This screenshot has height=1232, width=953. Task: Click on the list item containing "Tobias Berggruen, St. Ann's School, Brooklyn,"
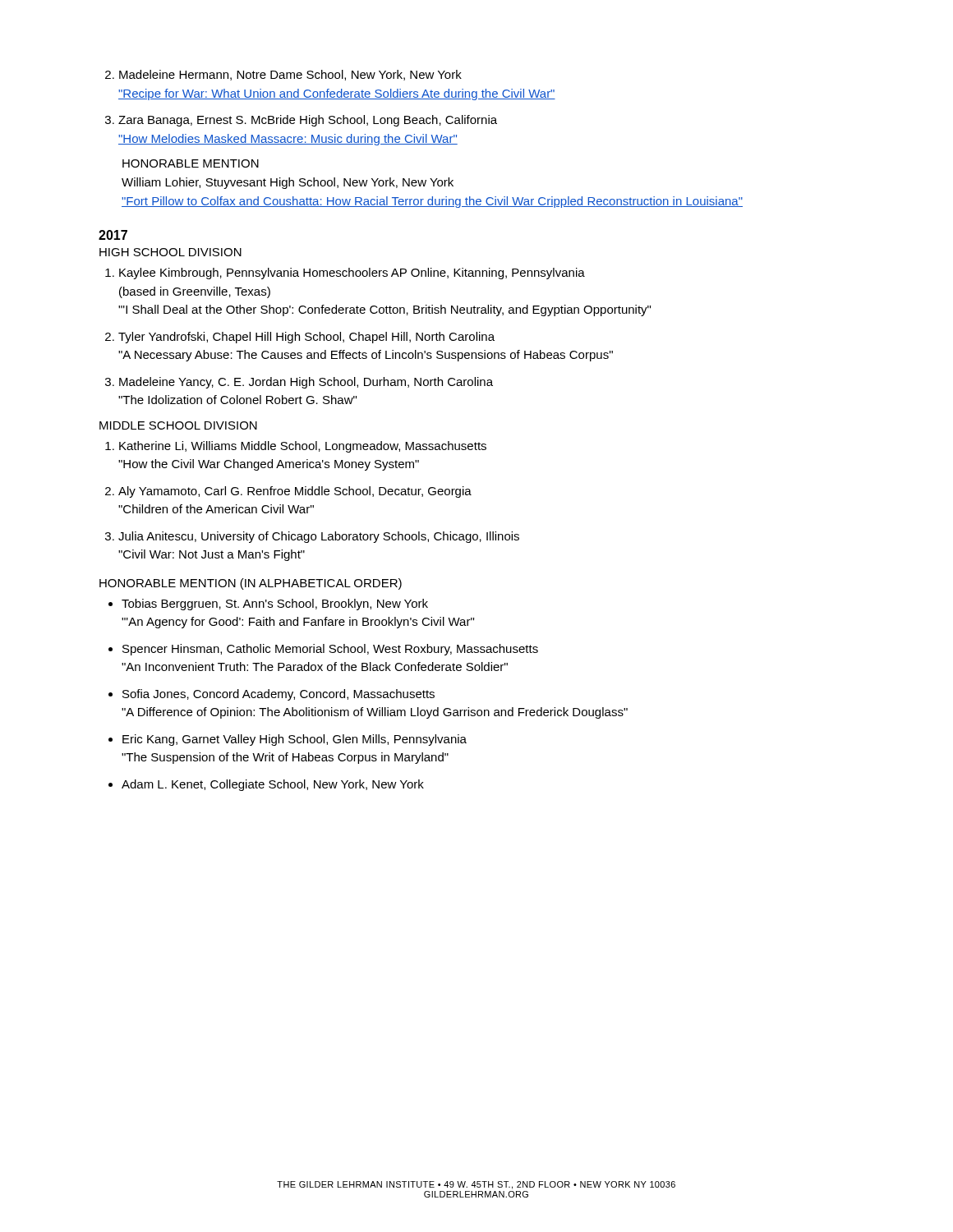point(298,612)
